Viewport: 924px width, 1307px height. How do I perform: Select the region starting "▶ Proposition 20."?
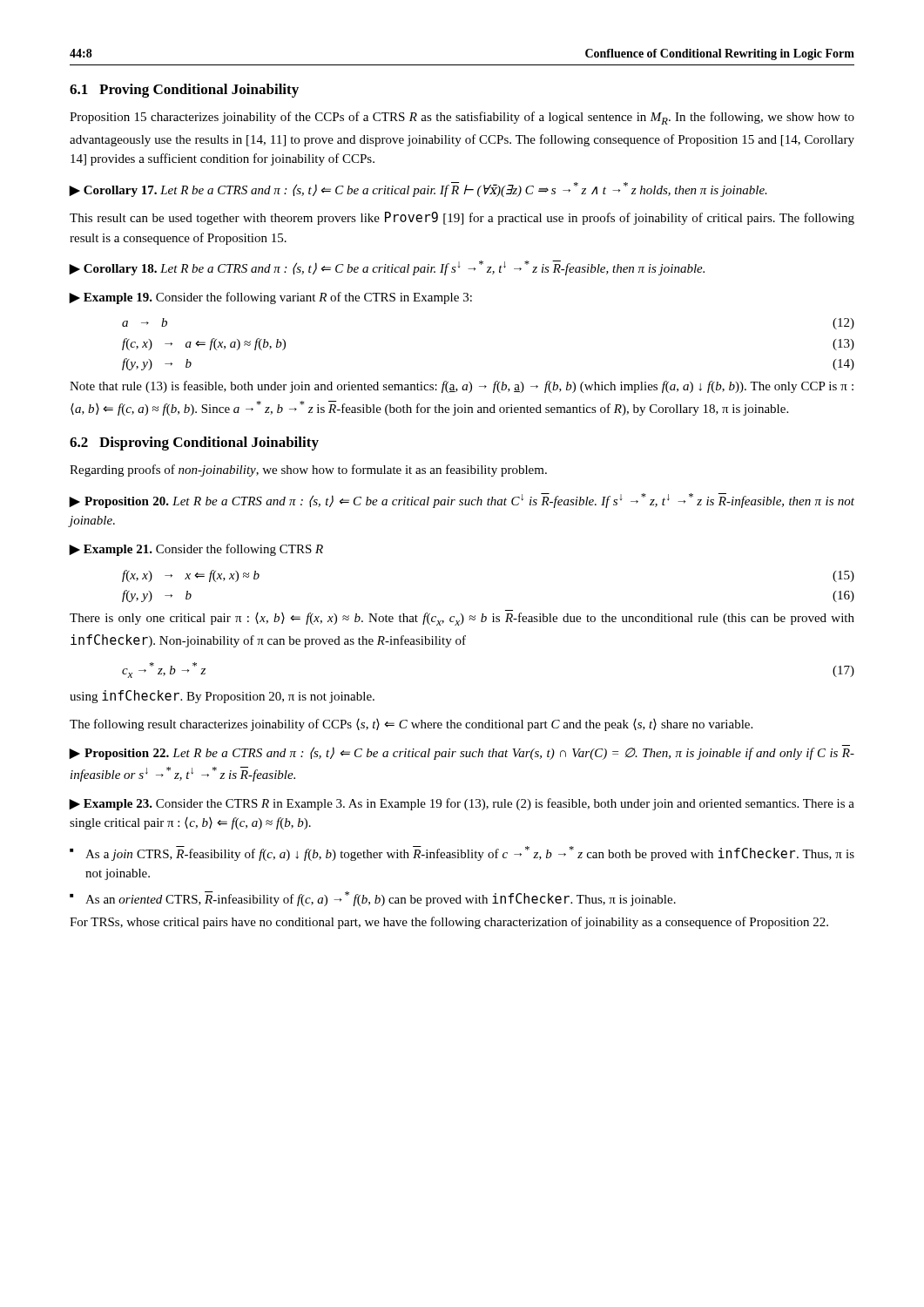point(462,509)
